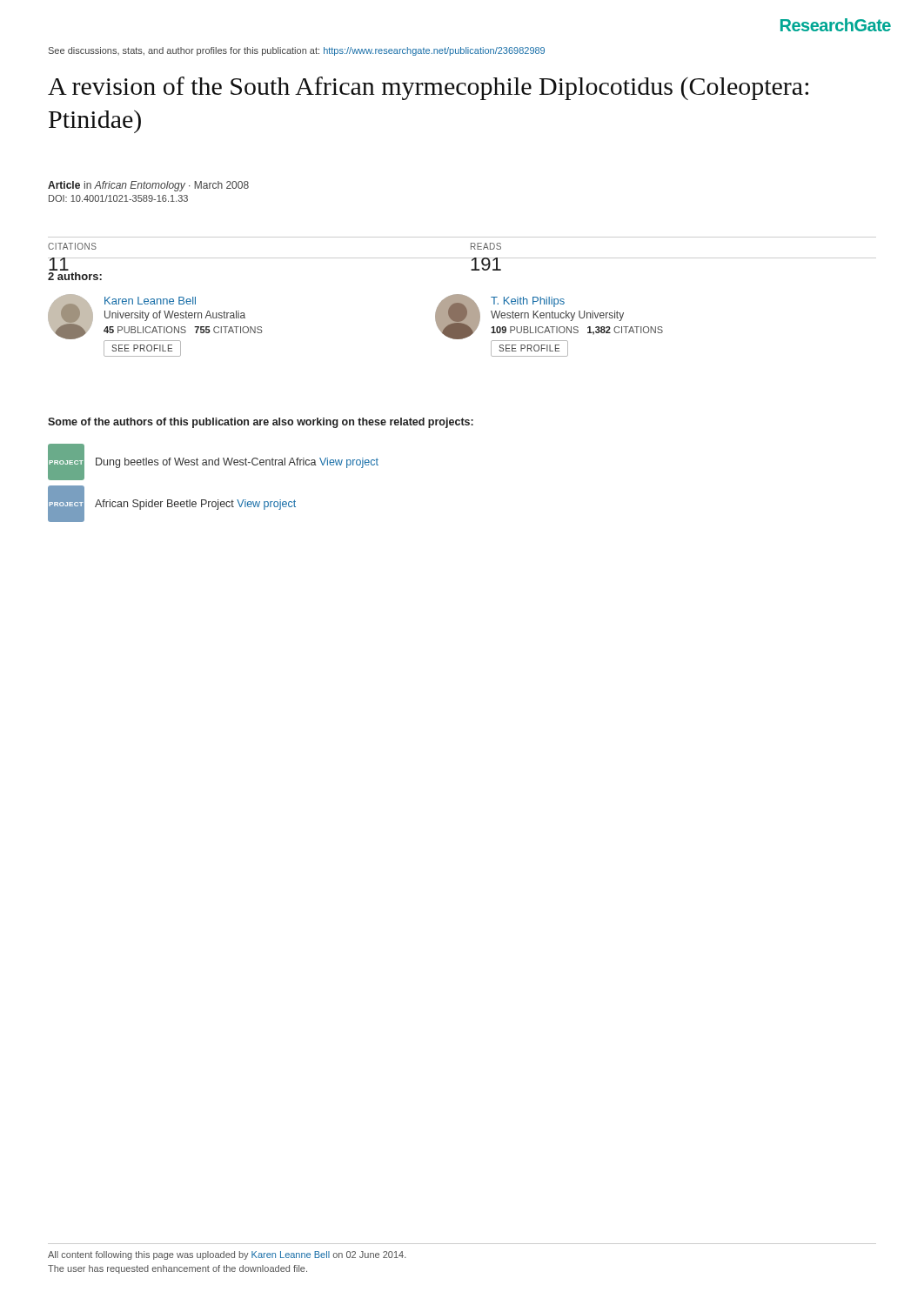Point to the block starting "READS 191"
Screen dimensions: 1305x924
tap(486, 259)
